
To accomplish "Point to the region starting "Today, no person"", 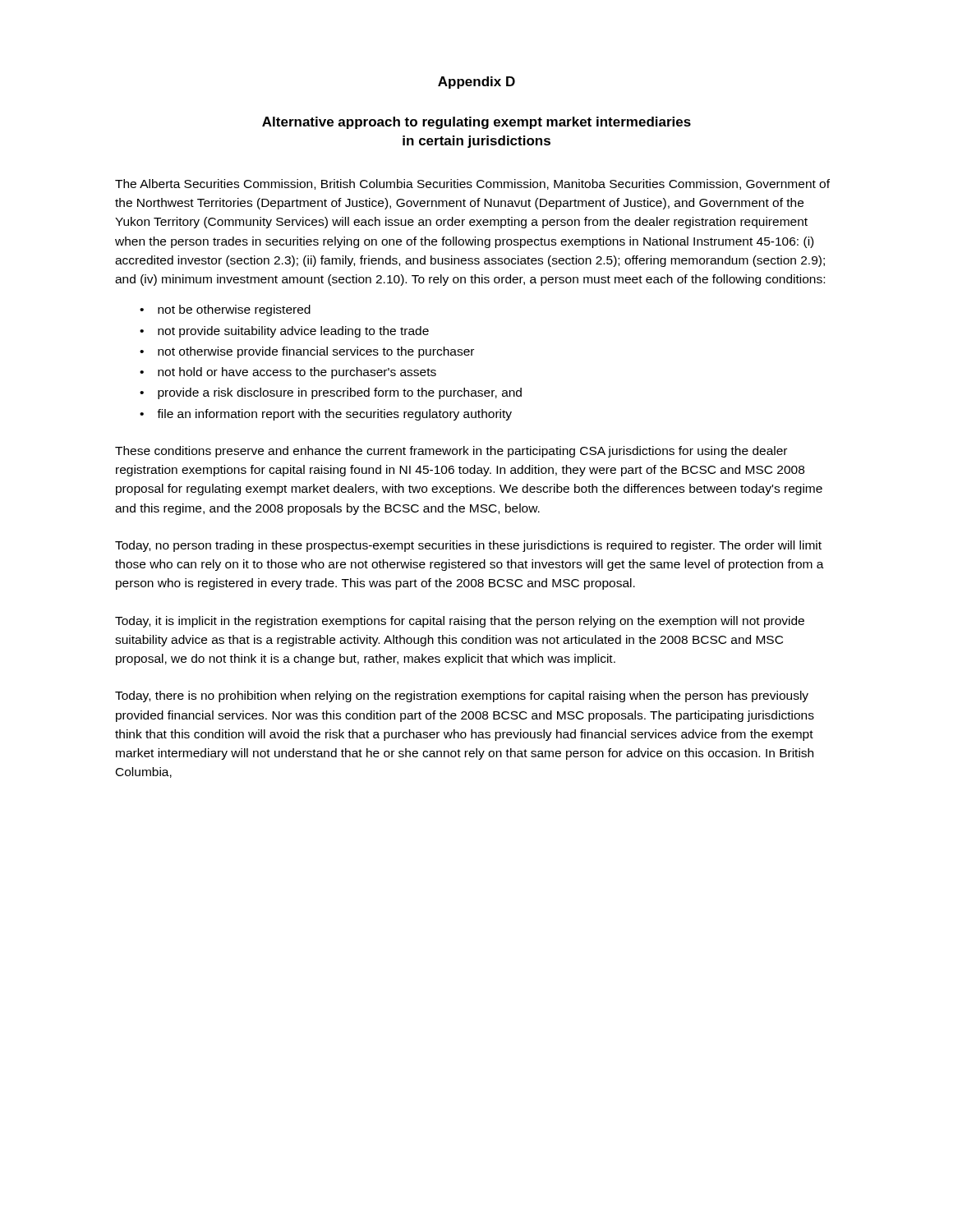I will pos(469,564).
